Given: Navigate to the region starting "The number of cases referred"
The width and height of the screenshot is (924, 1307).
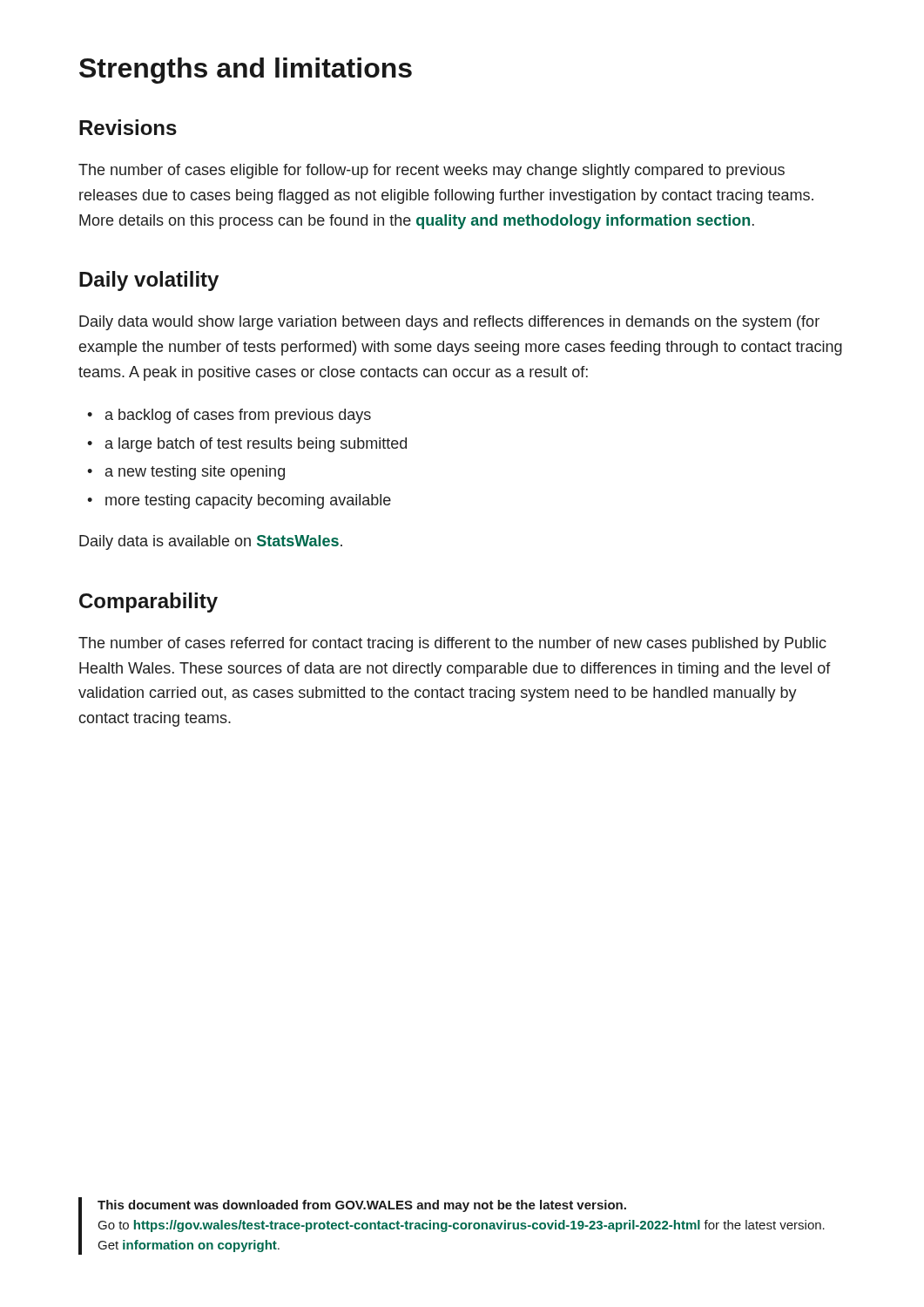Looking at the screenshot, I should [x=462, y=681].
